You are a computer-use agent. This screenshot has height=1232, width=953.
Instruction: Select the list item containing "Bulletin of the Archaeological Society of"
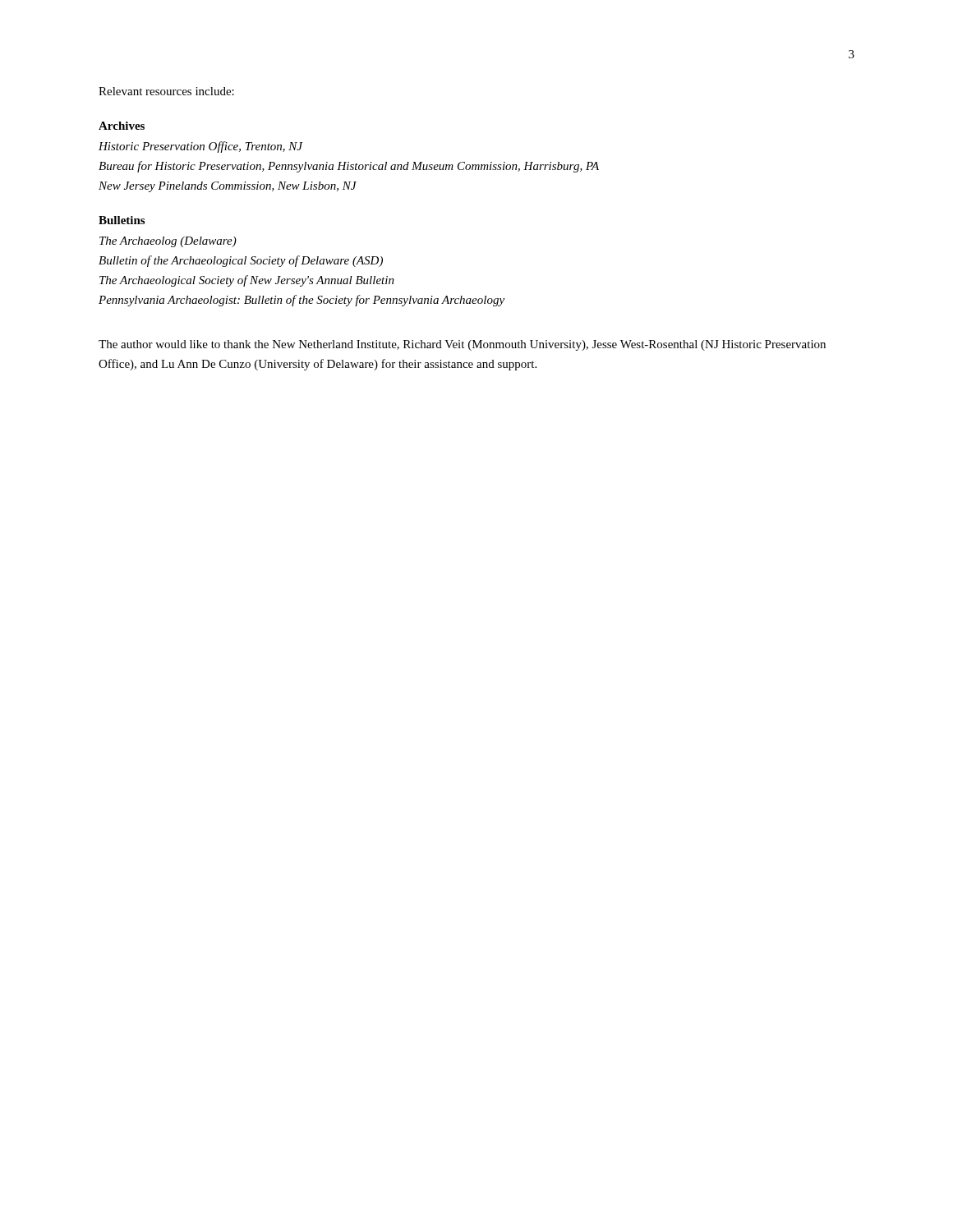tap(241, 261)
